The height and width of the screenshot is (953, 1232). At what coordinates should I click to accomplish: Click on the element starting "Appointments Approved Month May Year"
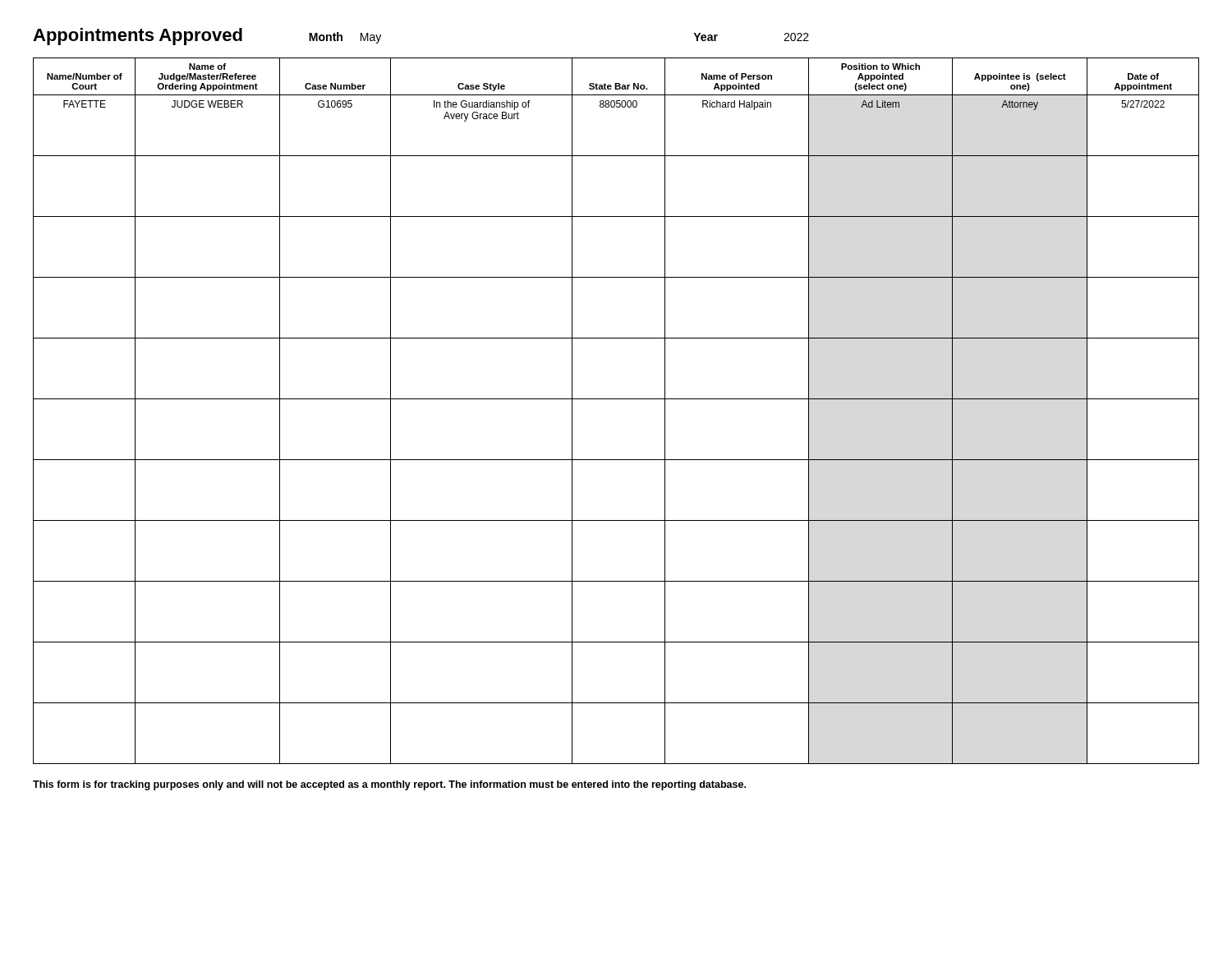131,37
